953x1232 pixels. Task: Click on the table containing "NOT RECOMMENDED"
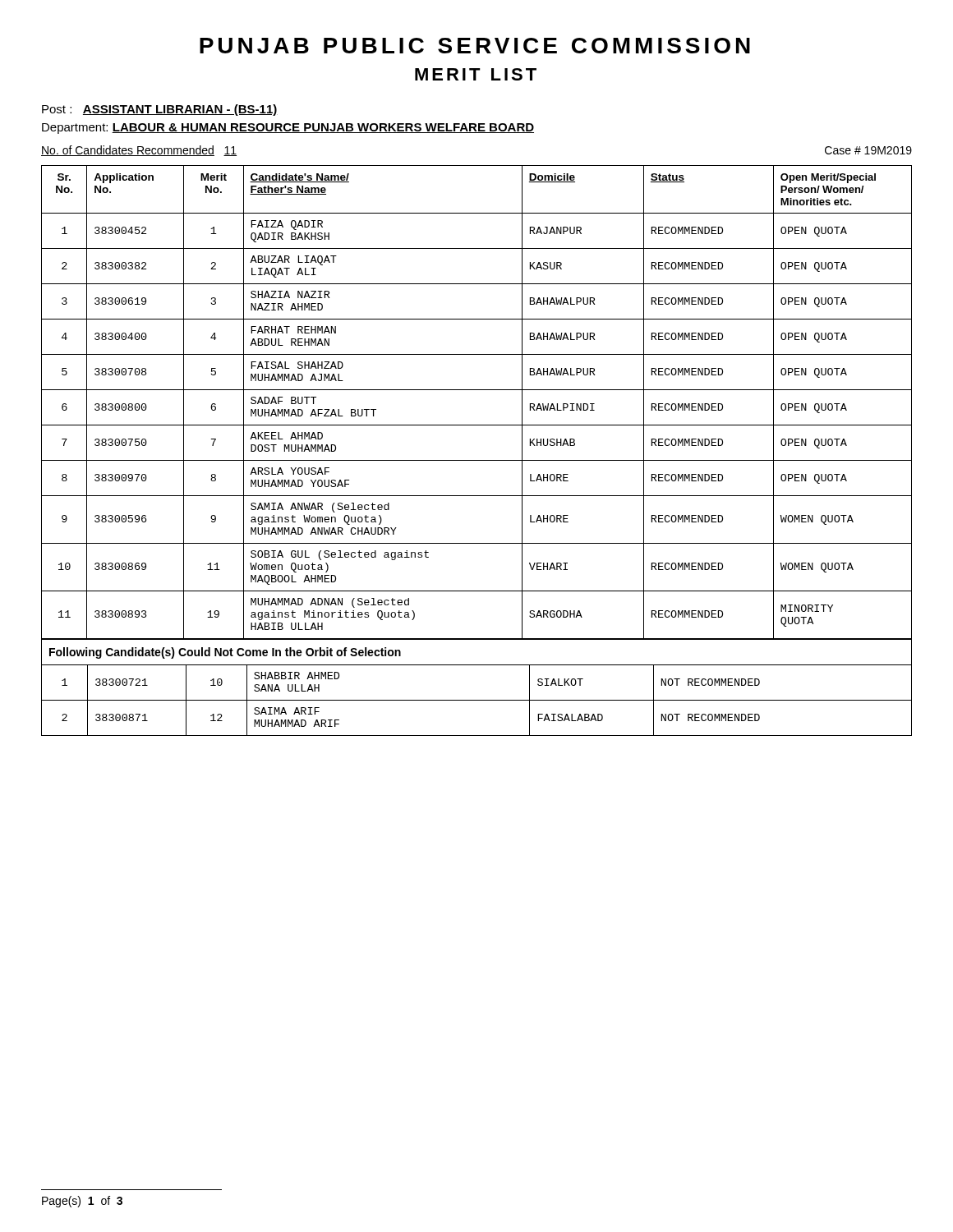click(x=476, y=687)
